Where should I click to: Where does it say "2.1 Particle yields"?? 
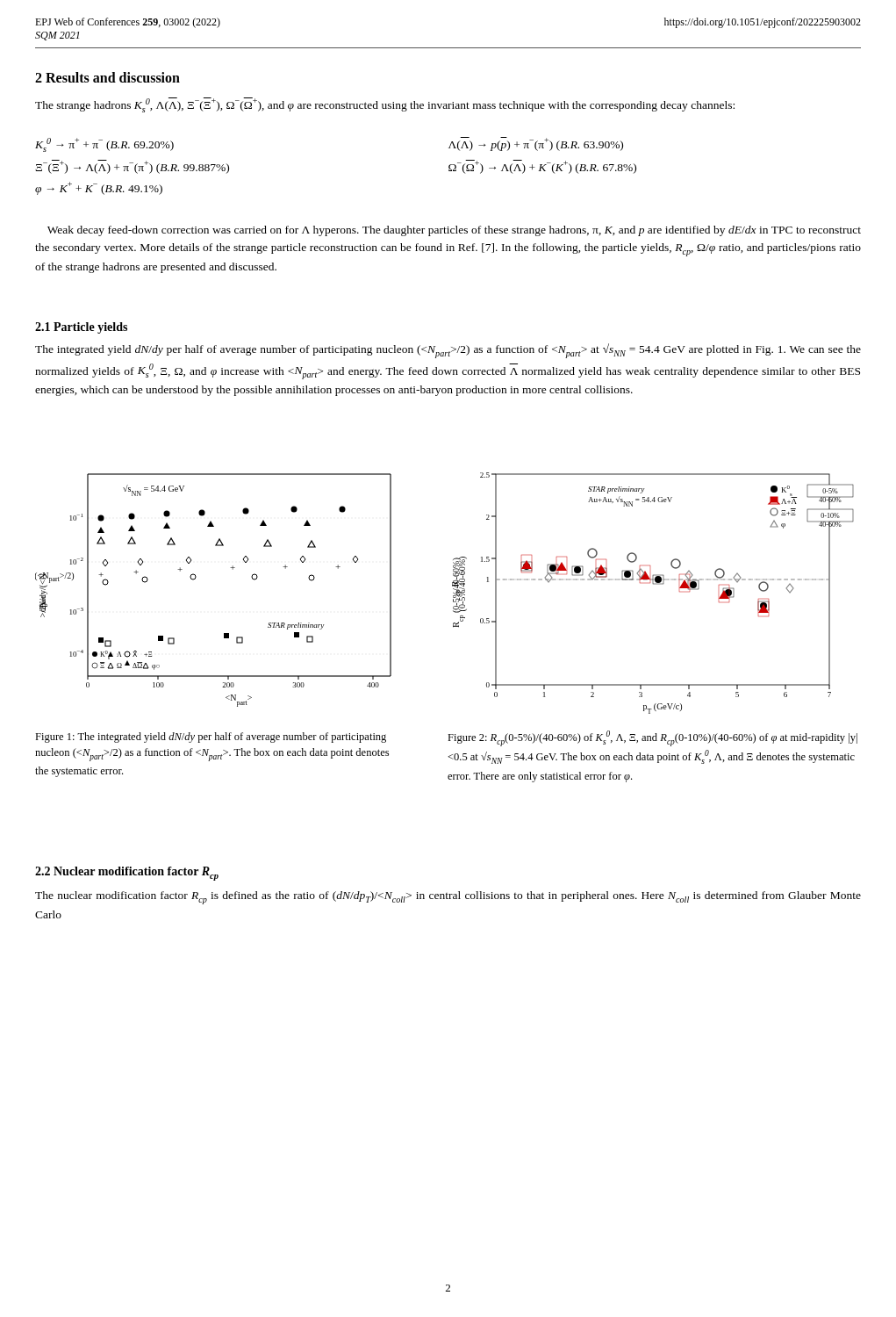pyautogui.click(x=81, y=327)
